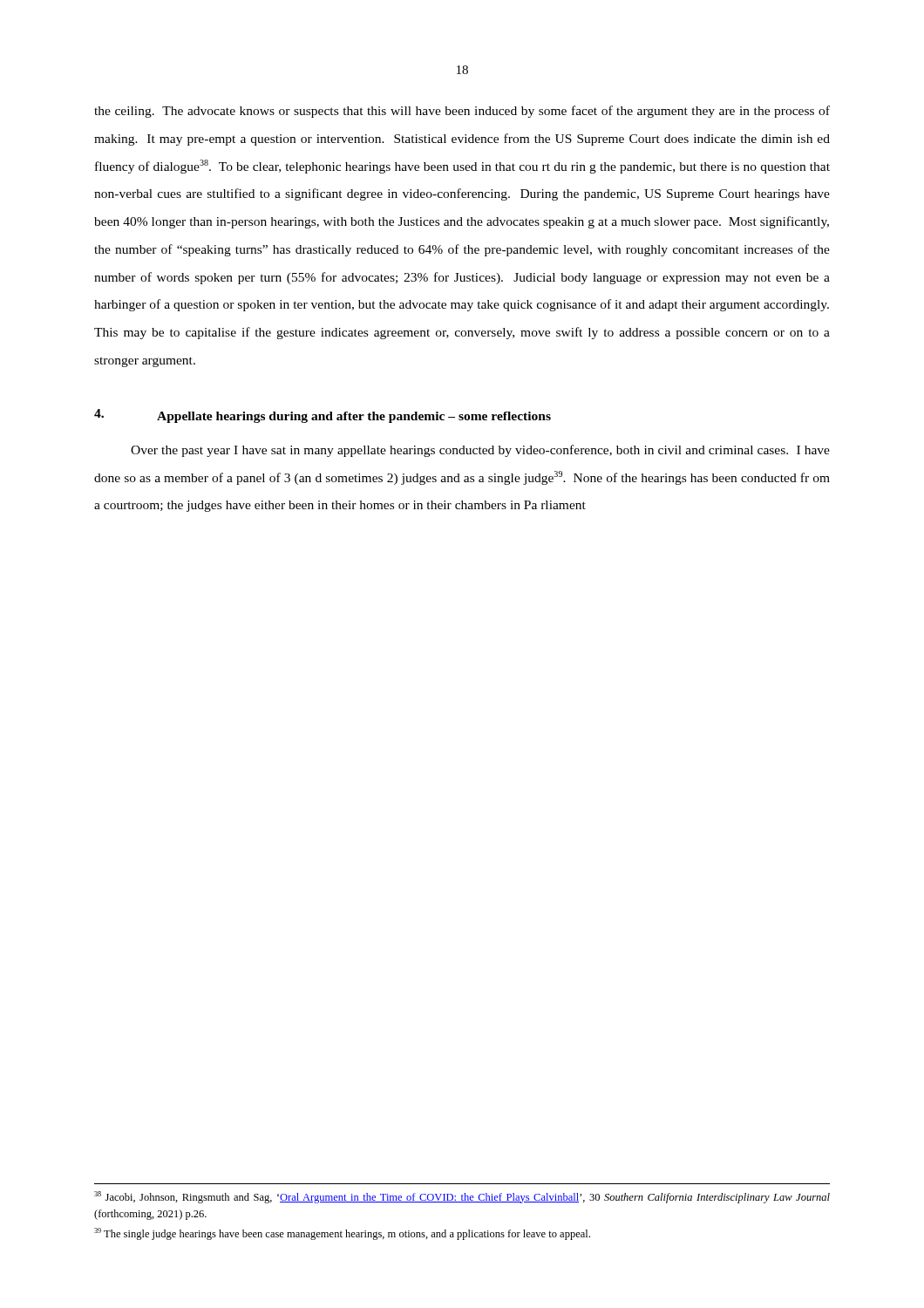Find the block on this page that starts "38 Jacobi, Johnson, Ringsmuth"
The width and height of the screenshot is (924, 1308).
(x=462, y=1205)
